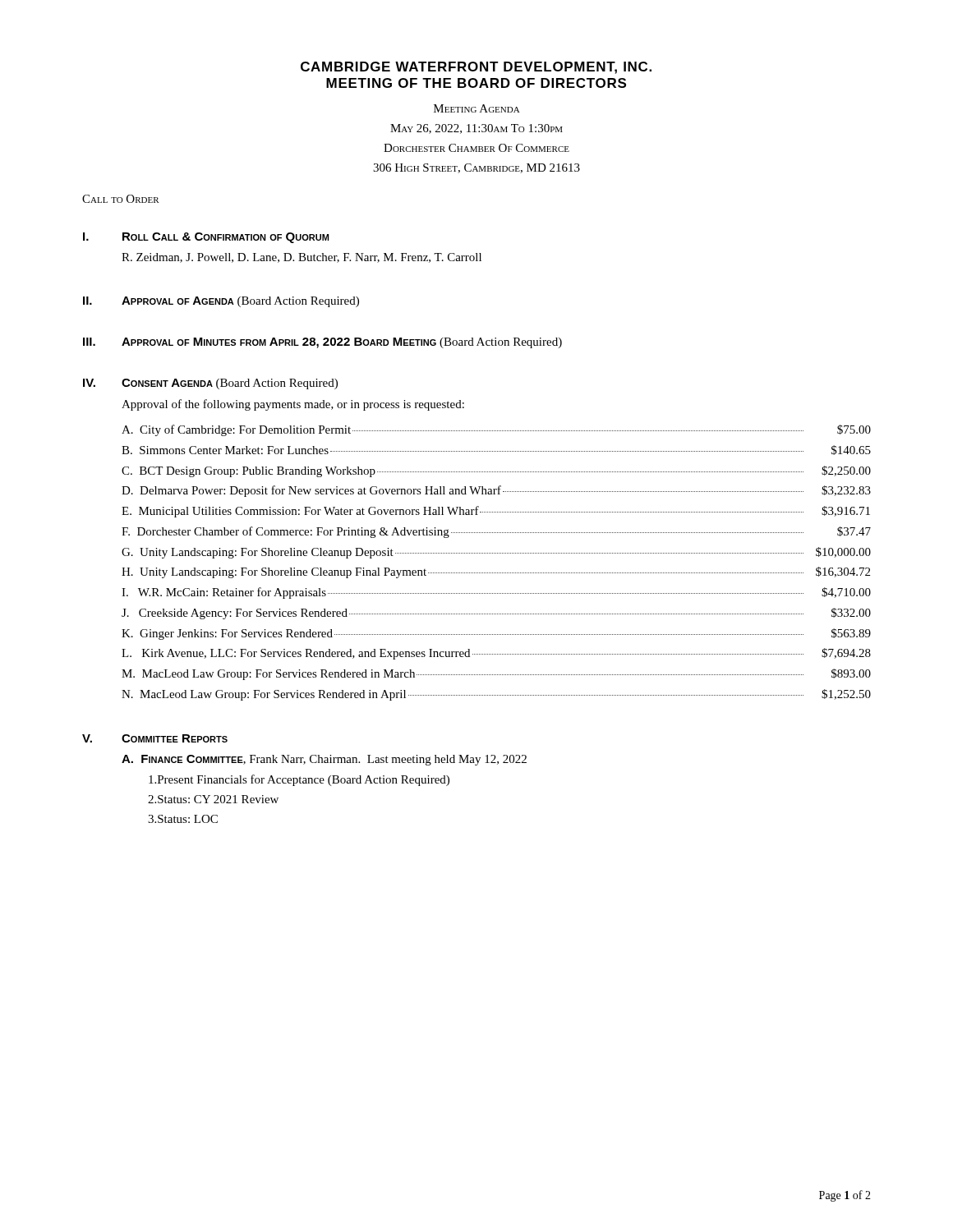Point to the block starting "IV. Consent Agenda (Board Action"

pos(210,382)
